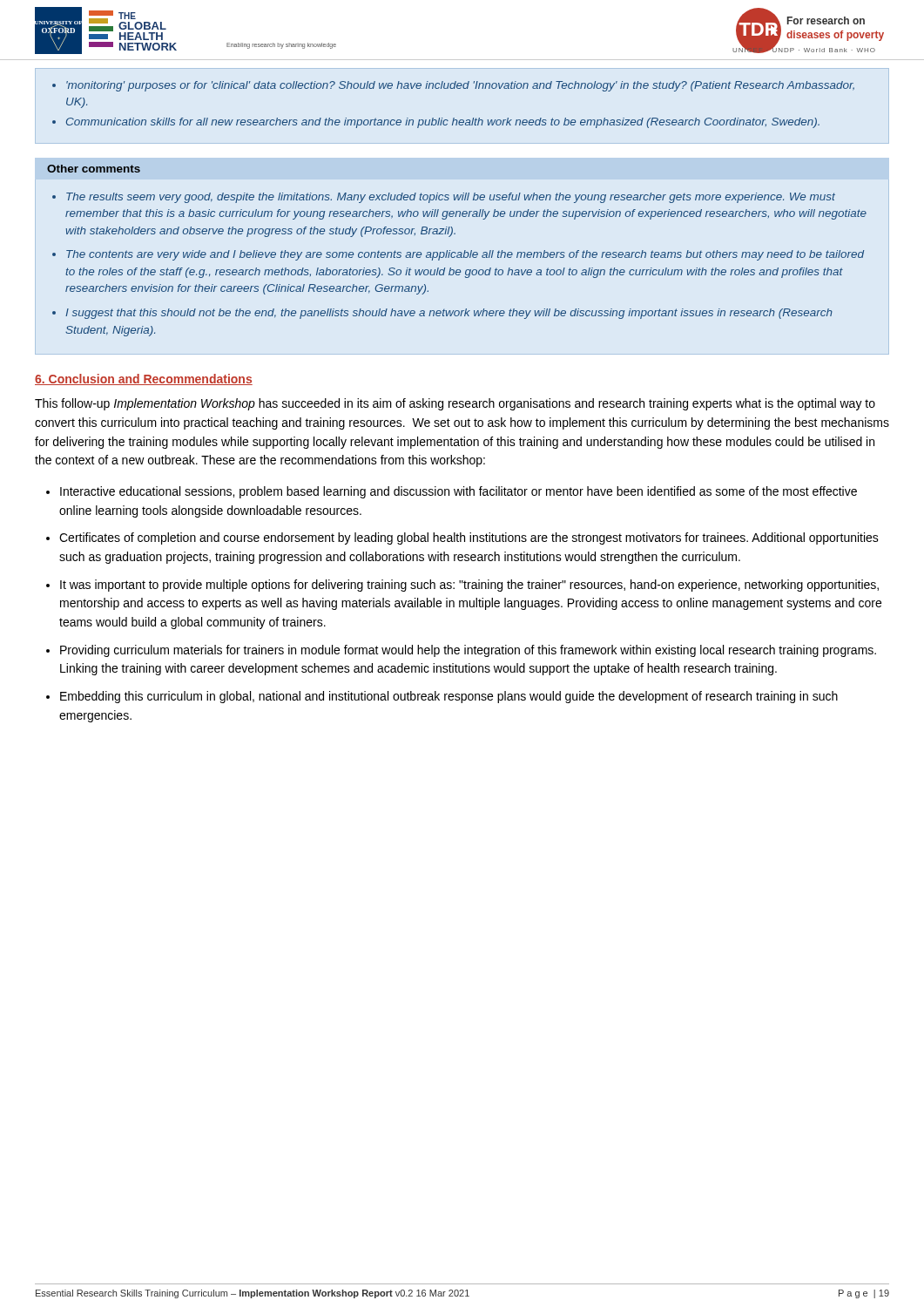Select the region starting "This follow-up Implementation Workshop has succeeded in"
This screenshot has width=924, height=1307.
coord(462,432)
